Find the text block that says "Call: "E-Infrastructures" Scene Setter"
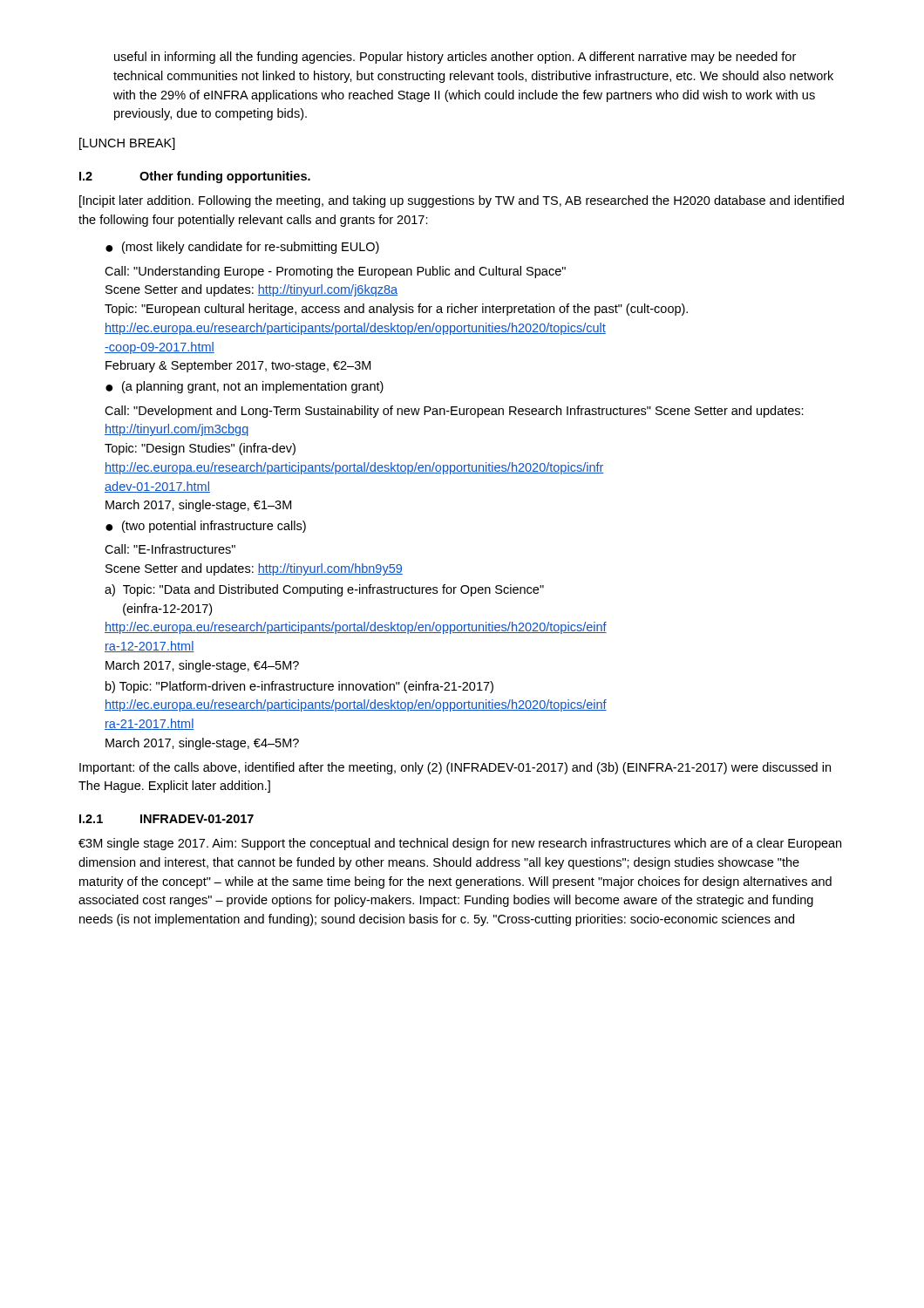Image resolution: width=924 pixels, height=1308 pixels. click(x=254, y=559)
